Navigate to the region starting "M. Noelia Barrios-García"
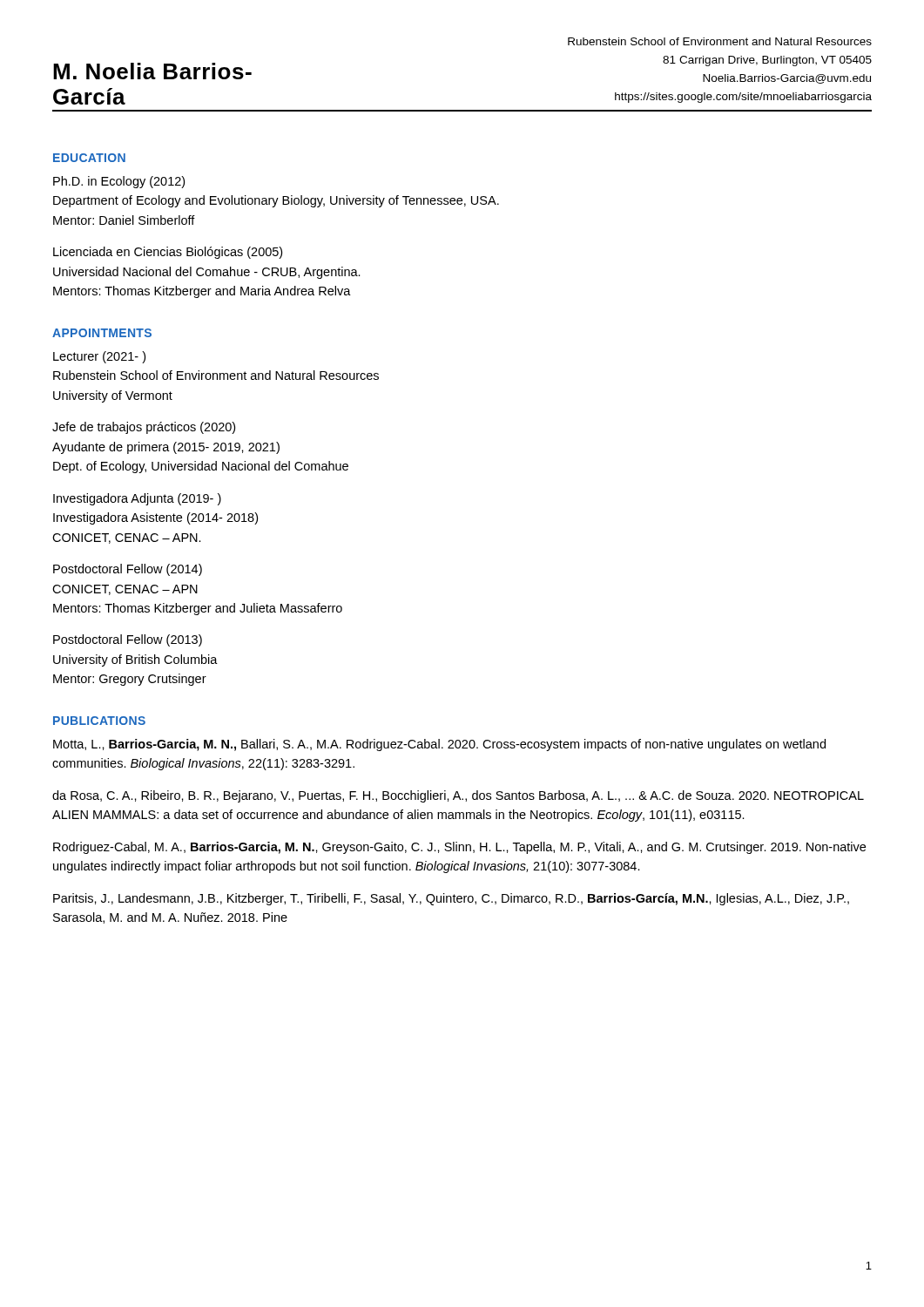 point(187,84)
